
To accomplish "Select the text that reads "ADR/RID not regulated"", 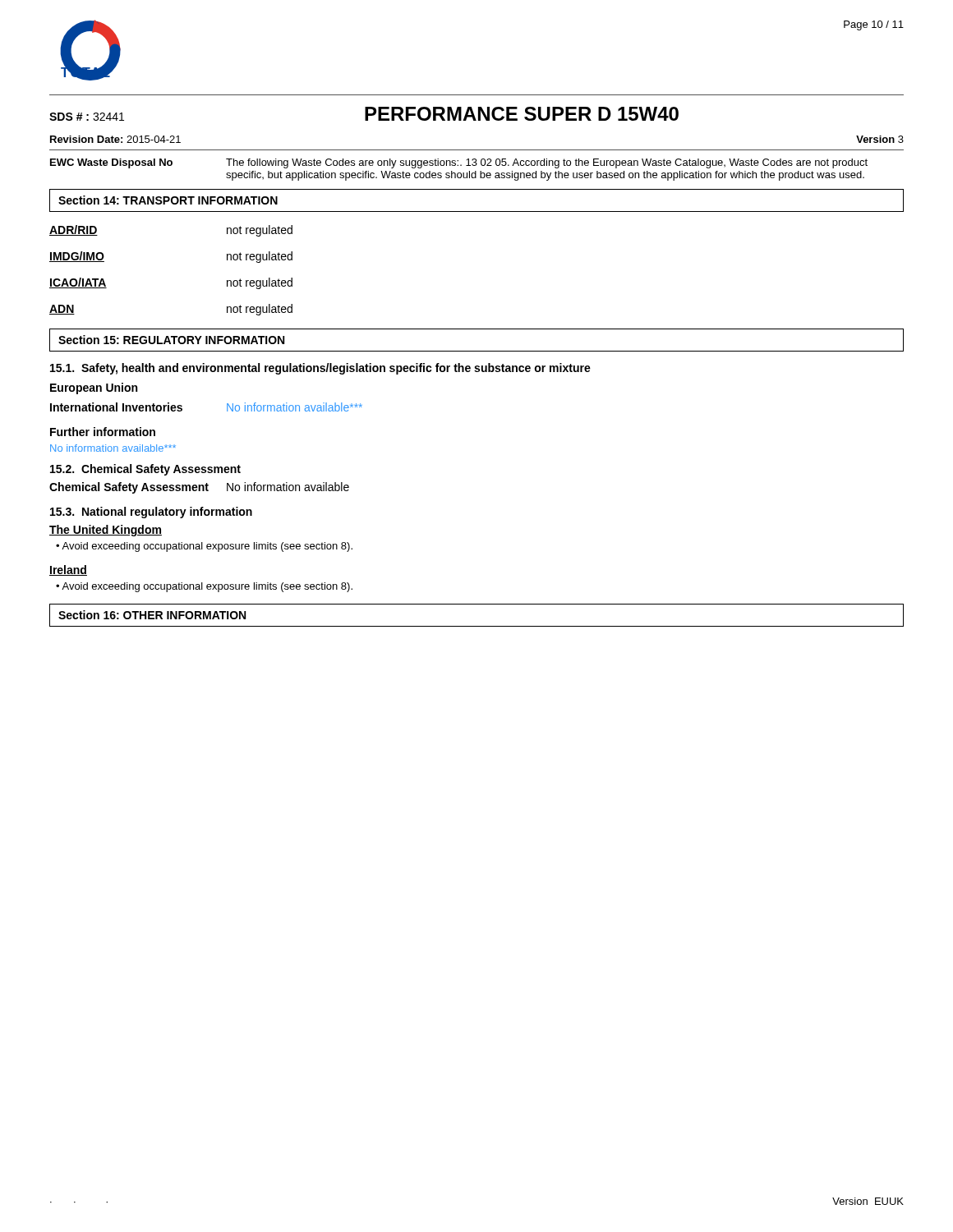I will tap(73, 230).
